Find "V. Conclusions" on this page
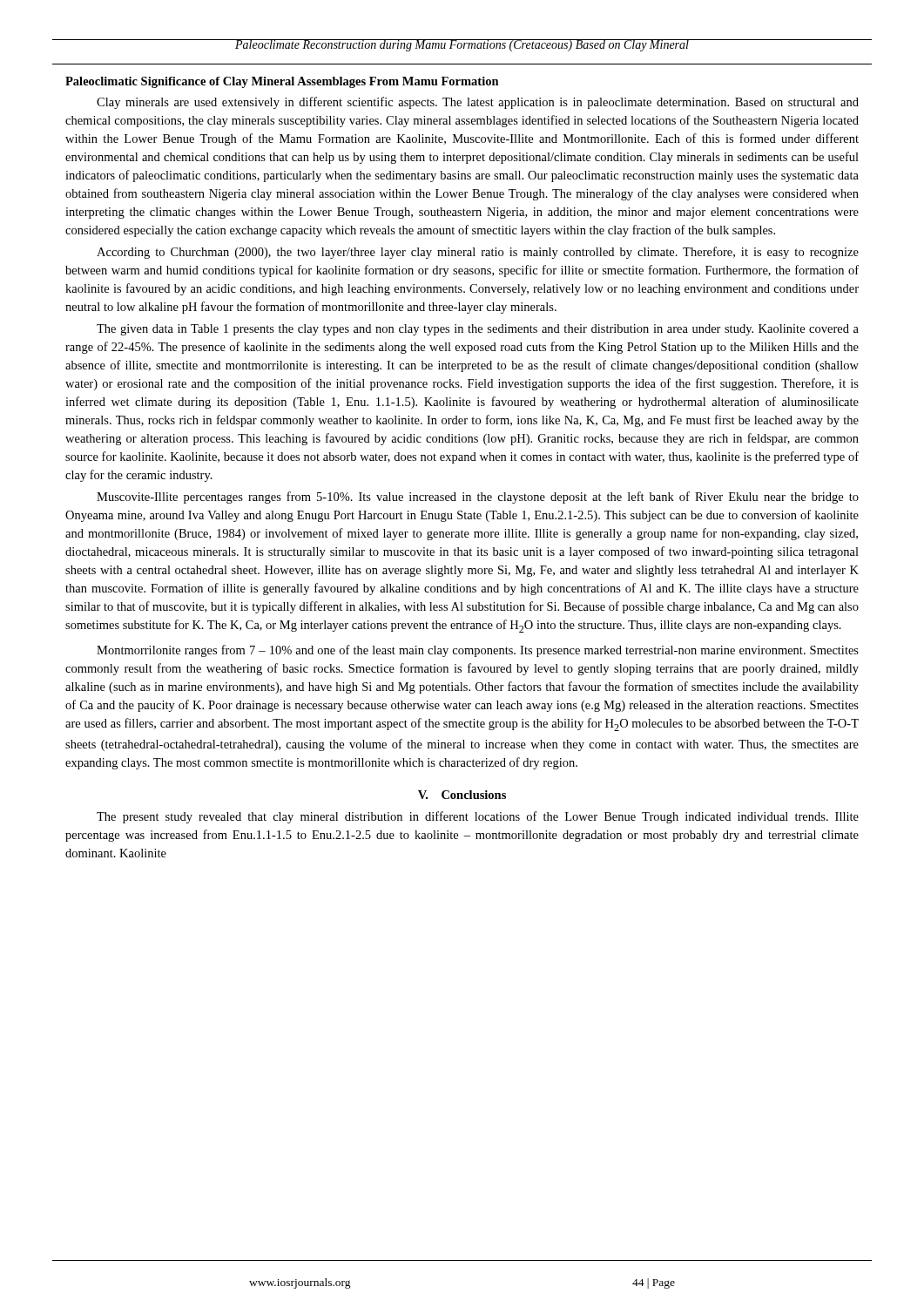 click(462, 795)
